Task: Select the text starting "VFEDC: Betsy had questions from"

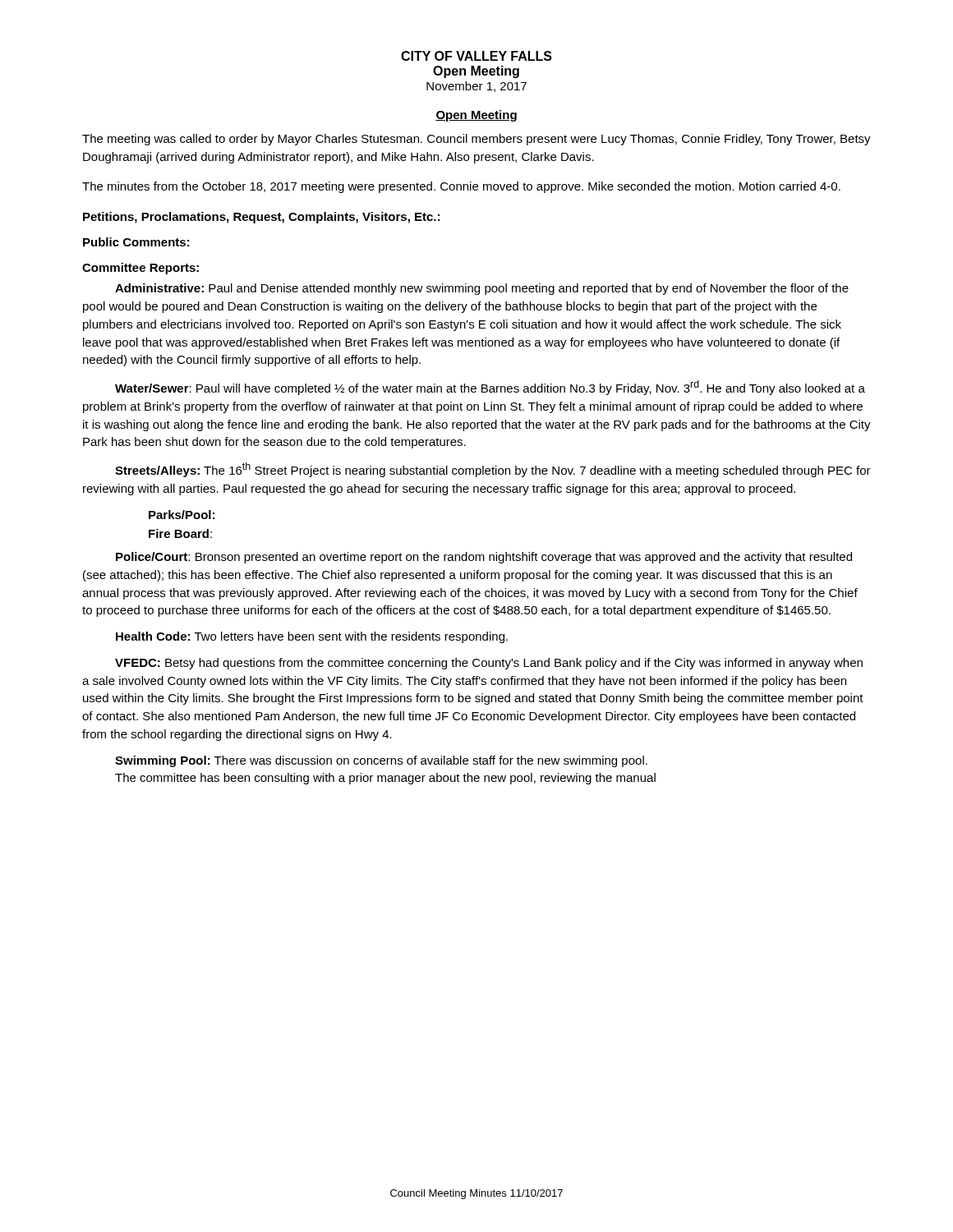Action: [x=473, y=698]
